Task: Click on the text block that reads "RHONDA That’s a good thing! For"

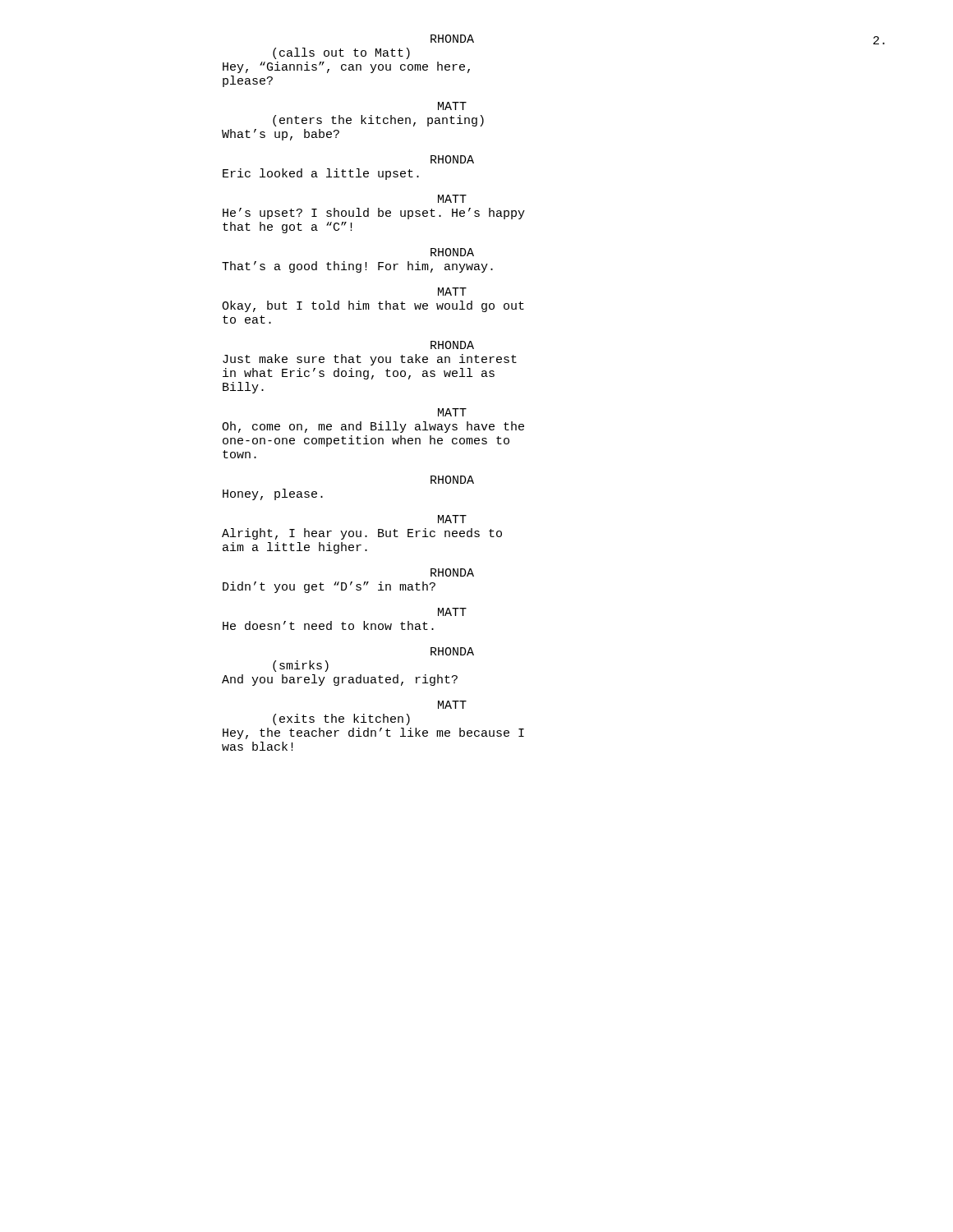Action: (x=452, y=260)
